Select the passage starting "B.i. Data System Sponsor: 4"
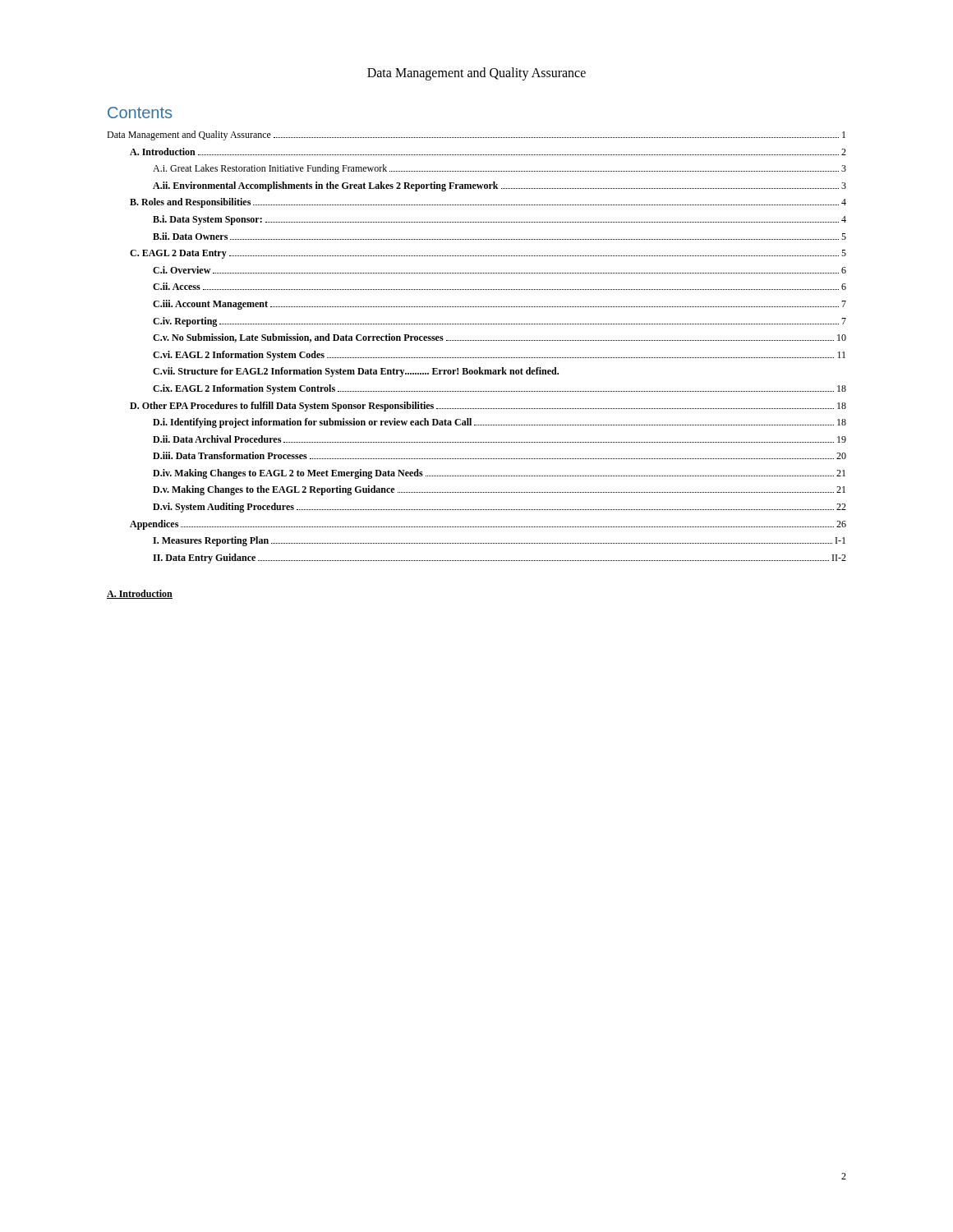 coord(499,220)
